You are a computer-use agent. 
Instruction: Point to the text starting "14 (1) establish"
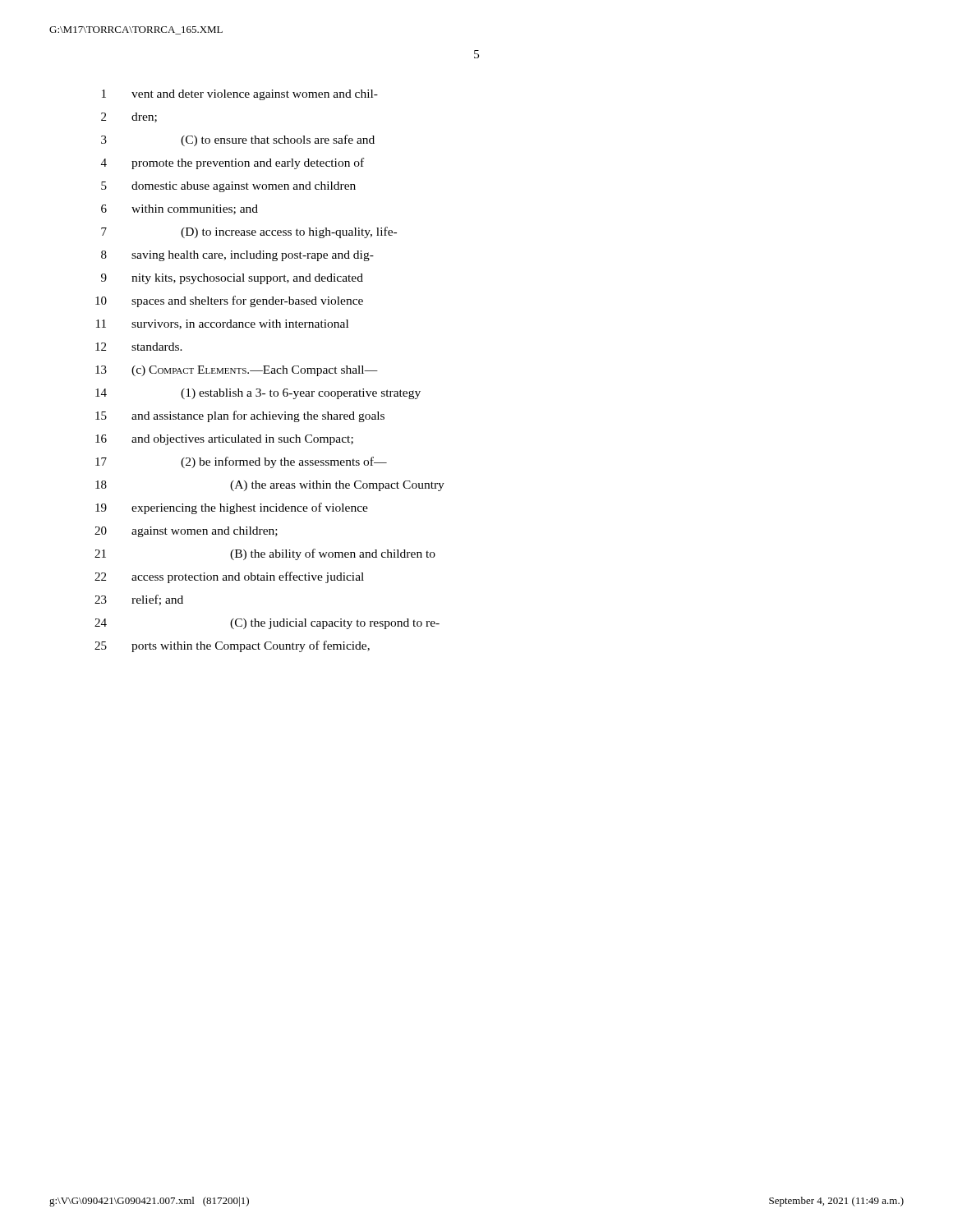point(258,394)
